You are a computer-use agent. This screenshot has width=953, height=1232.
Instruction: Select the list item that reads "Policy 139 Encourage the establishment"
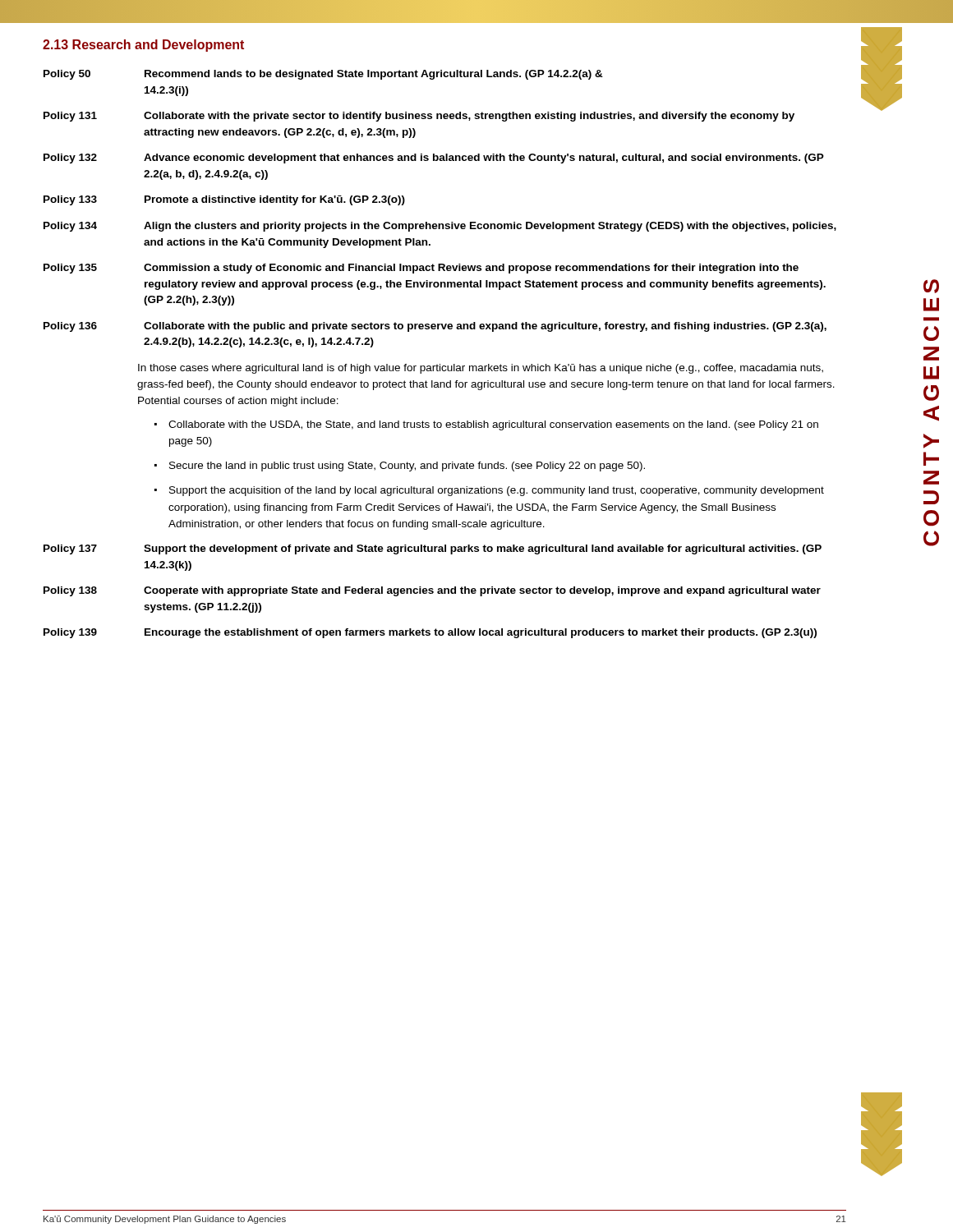tap(444, 633)
